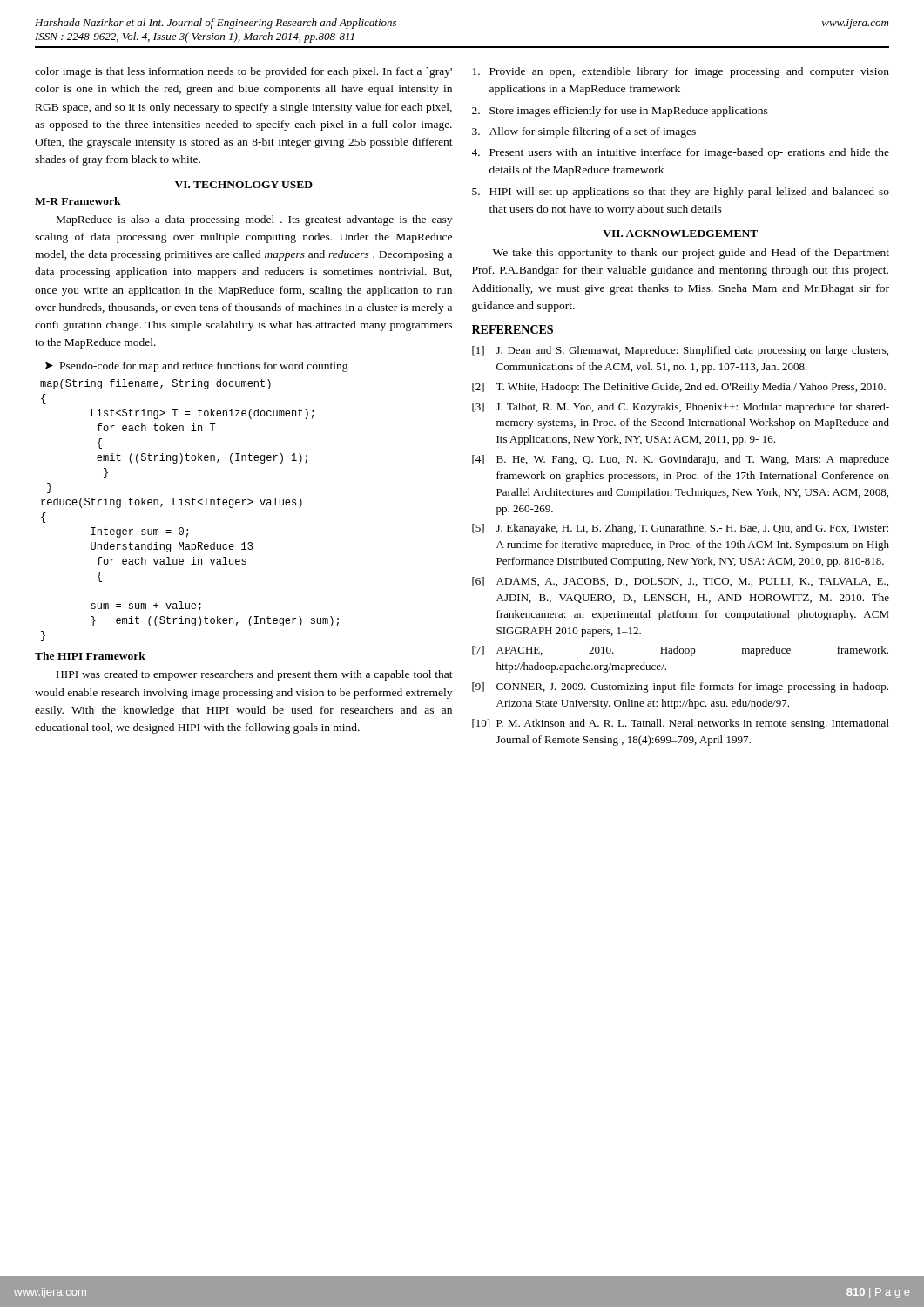Locate the section header that says "The HIPI Framework"
924x1307 pixels.
pos(90,656)
